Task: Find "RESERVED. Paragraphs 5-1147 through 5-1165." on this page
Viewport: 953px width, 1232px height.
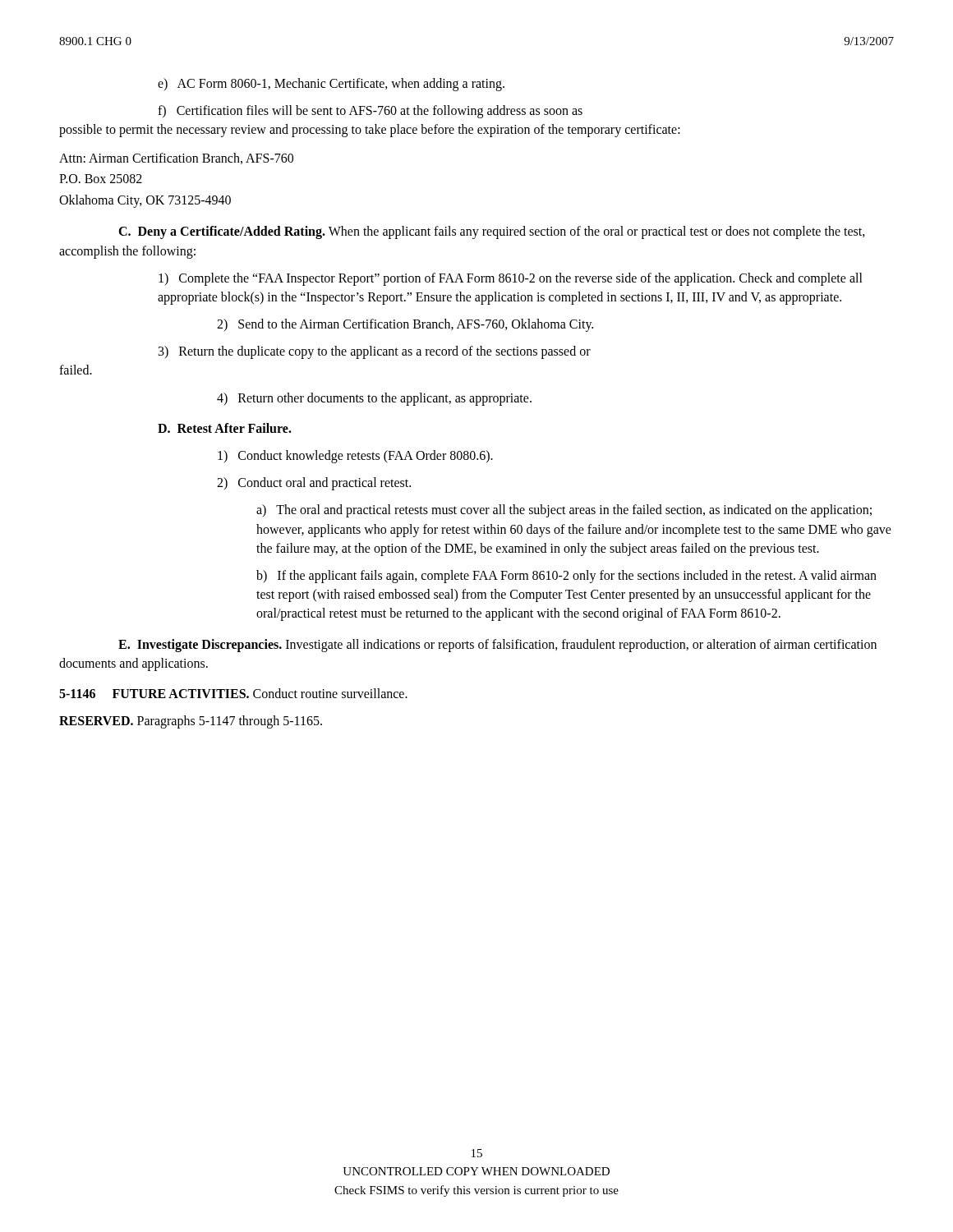Action: point(191,721)
